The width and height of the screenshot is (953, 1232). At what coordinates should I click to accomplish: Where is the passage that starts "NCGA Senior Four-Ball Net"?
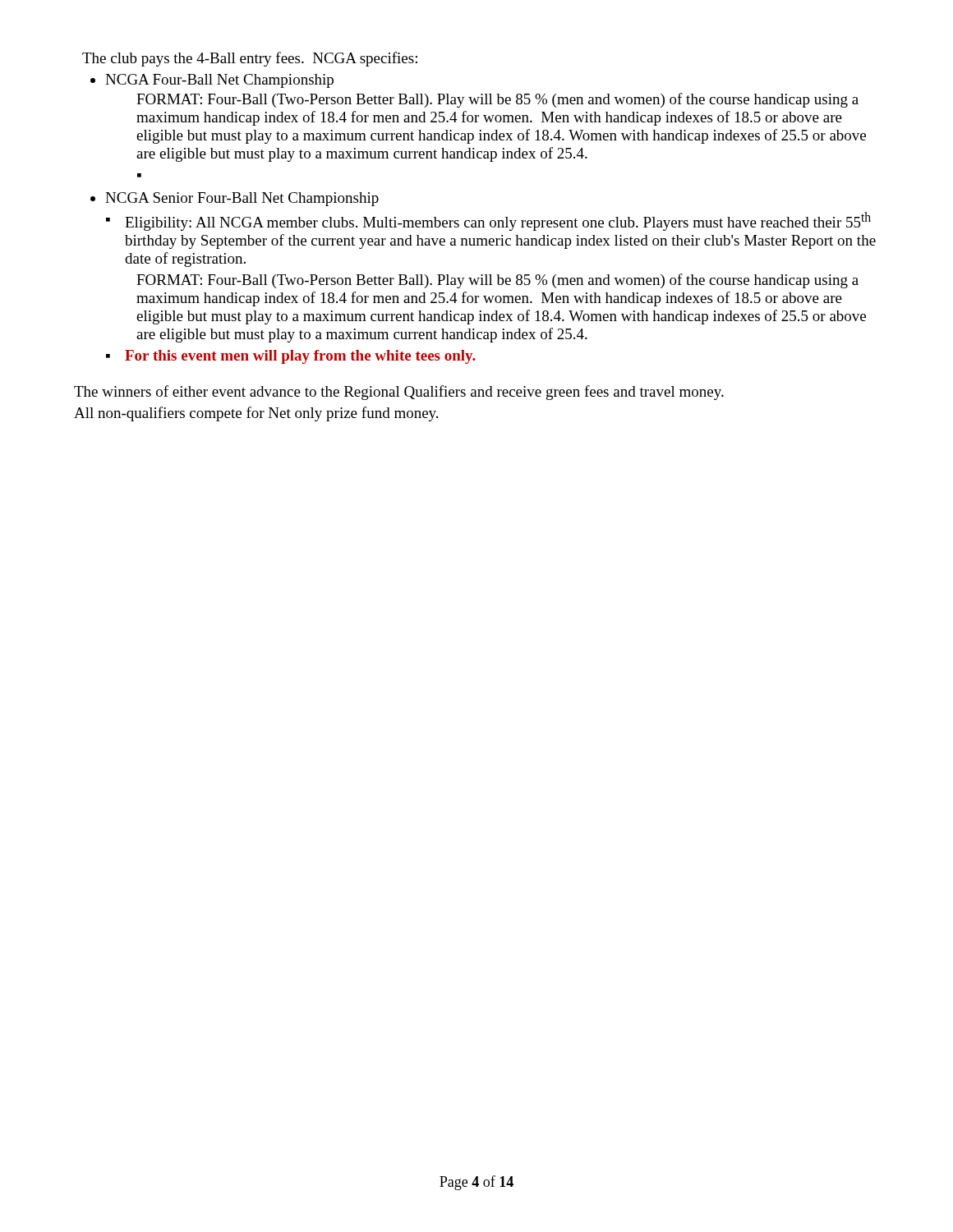coord(492,277)
